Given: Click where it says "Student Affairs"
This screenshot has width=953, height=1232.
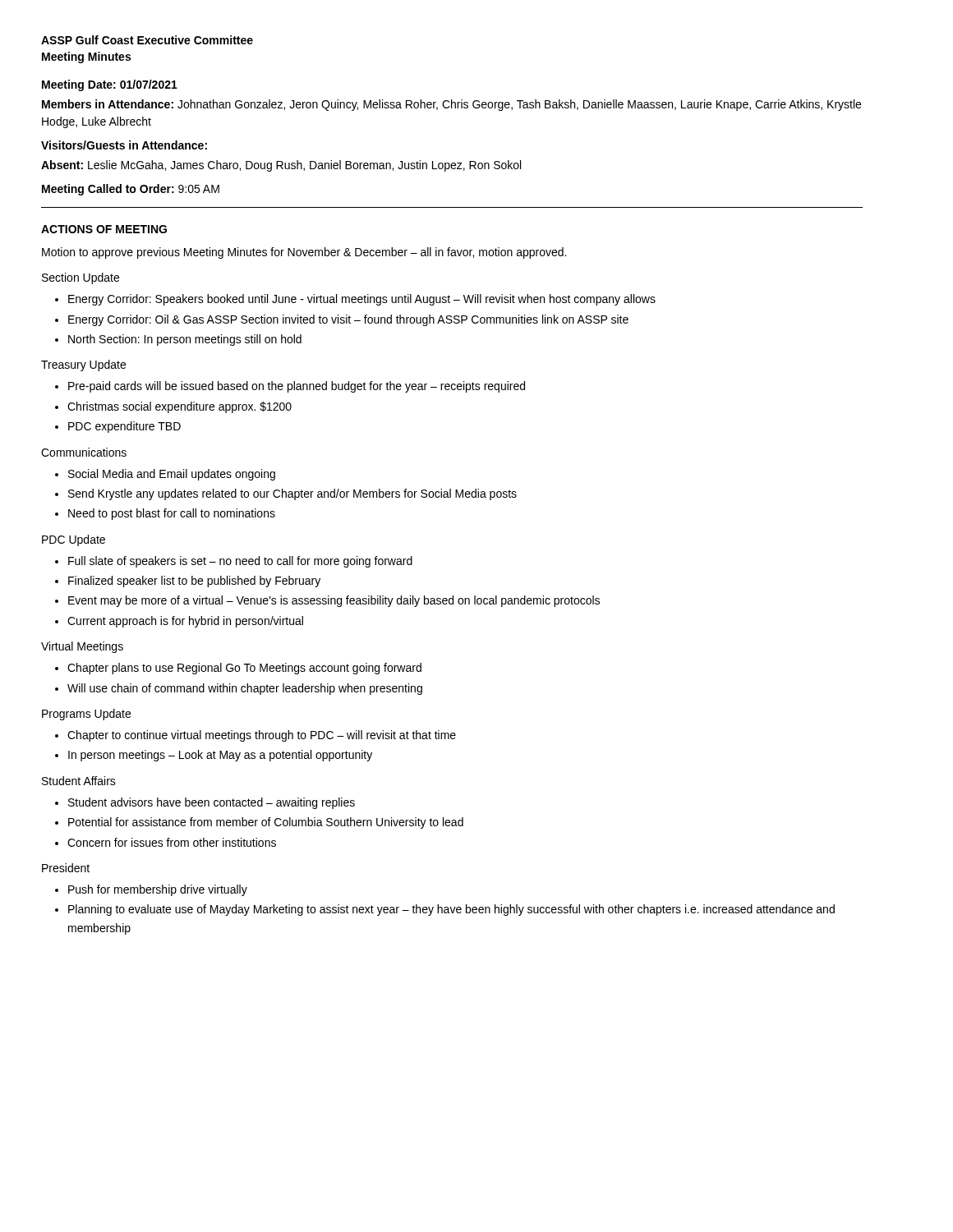Looking at the screenshot, I should coord(78,781).
